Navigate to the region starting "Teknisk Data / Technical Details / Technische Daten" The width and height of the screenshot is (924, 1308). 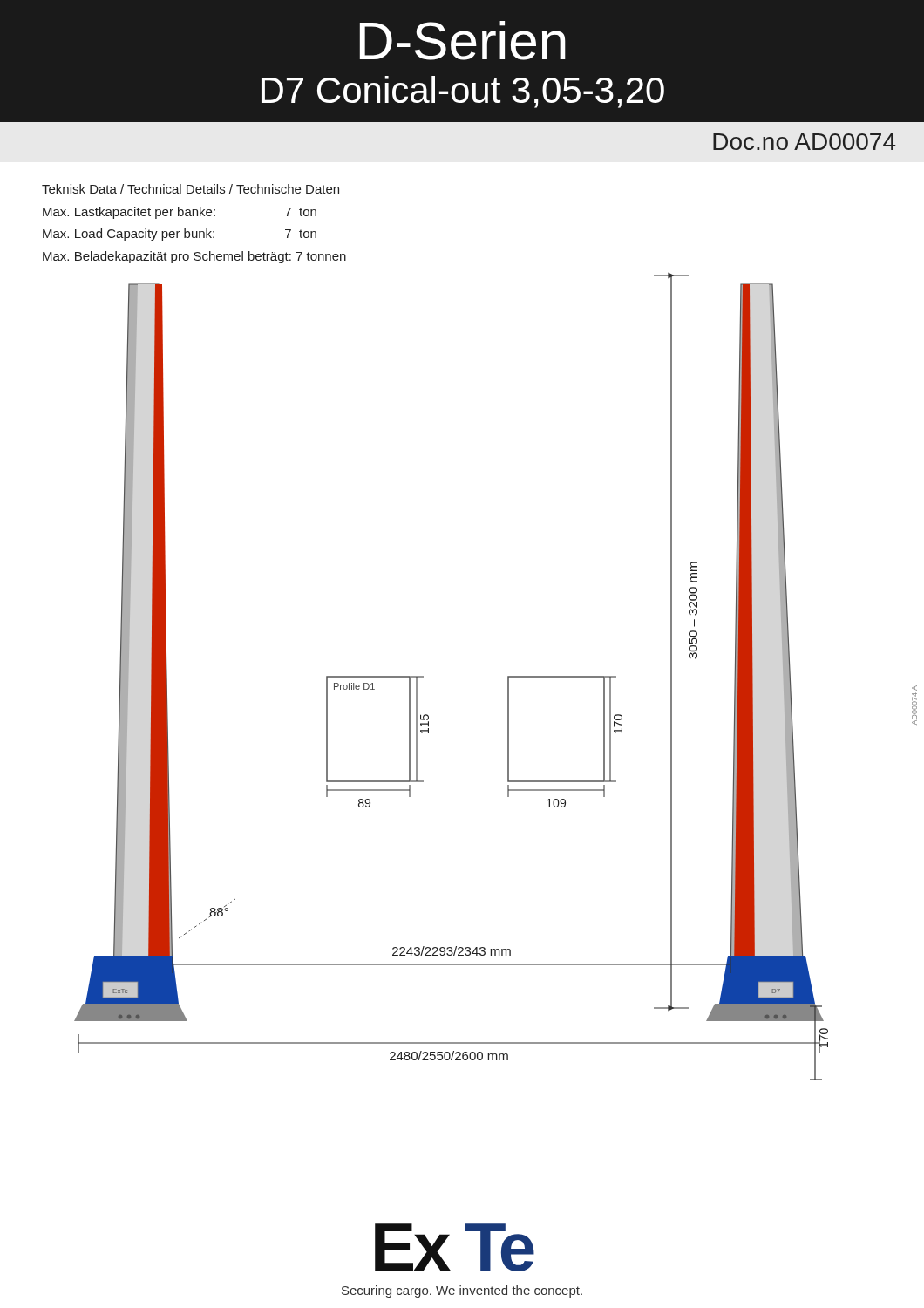click(x=194, y=222)
